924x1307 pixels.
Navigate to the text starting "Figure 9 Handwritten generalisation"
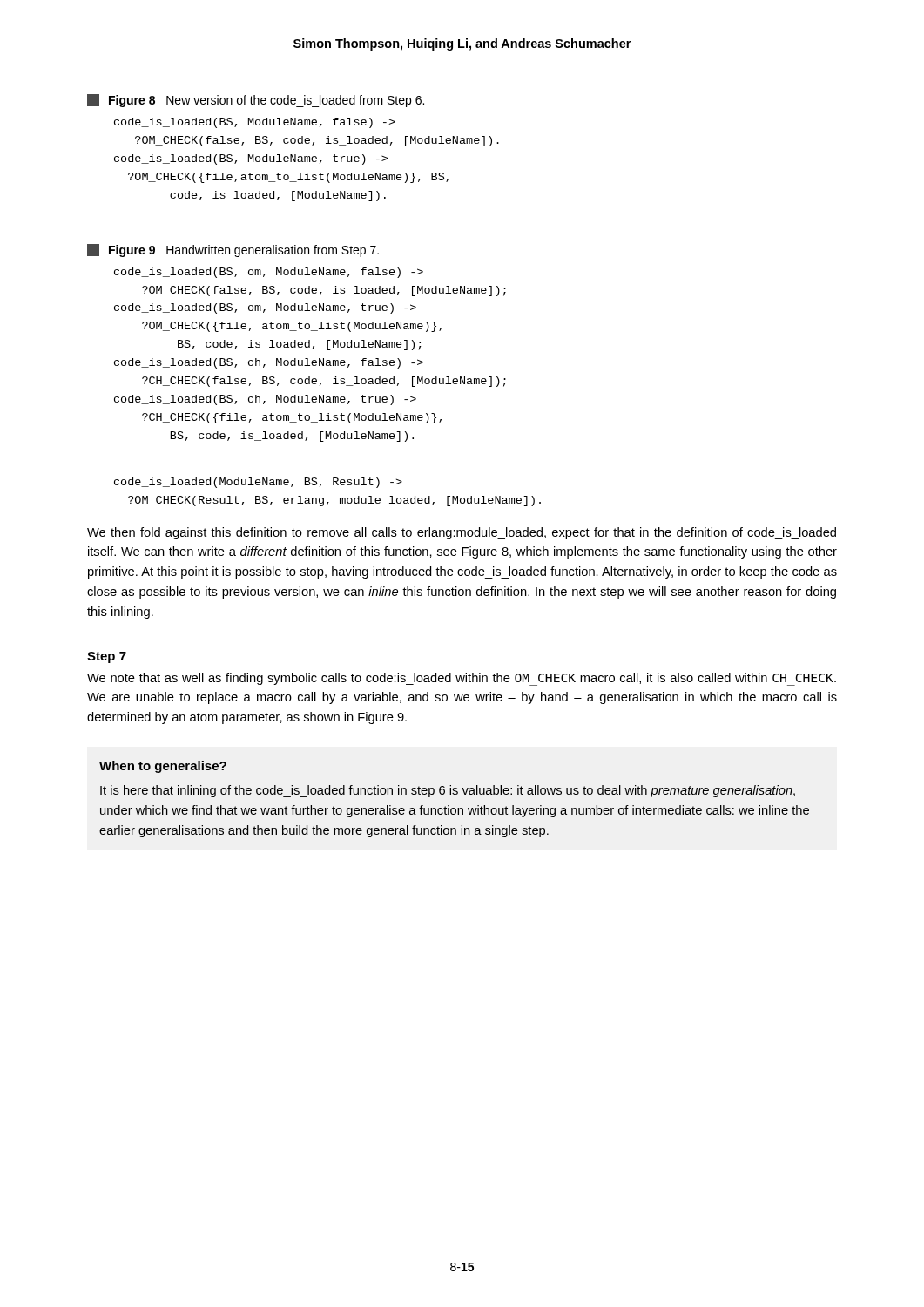(x=233, y=250)
